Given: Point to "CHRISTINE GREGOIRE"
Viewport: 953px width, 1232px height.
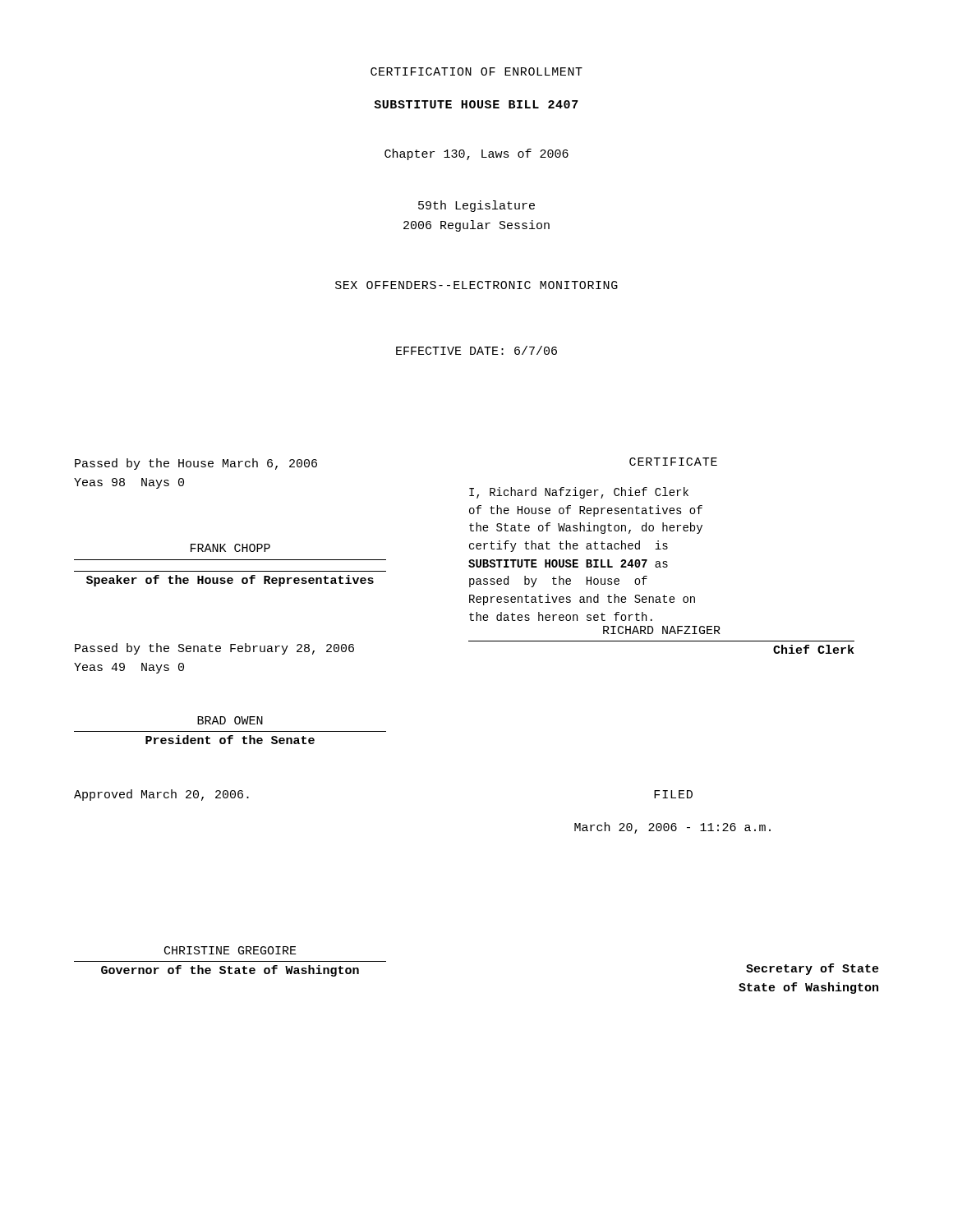Looking at the screenshot, I should tap(230, 952).
